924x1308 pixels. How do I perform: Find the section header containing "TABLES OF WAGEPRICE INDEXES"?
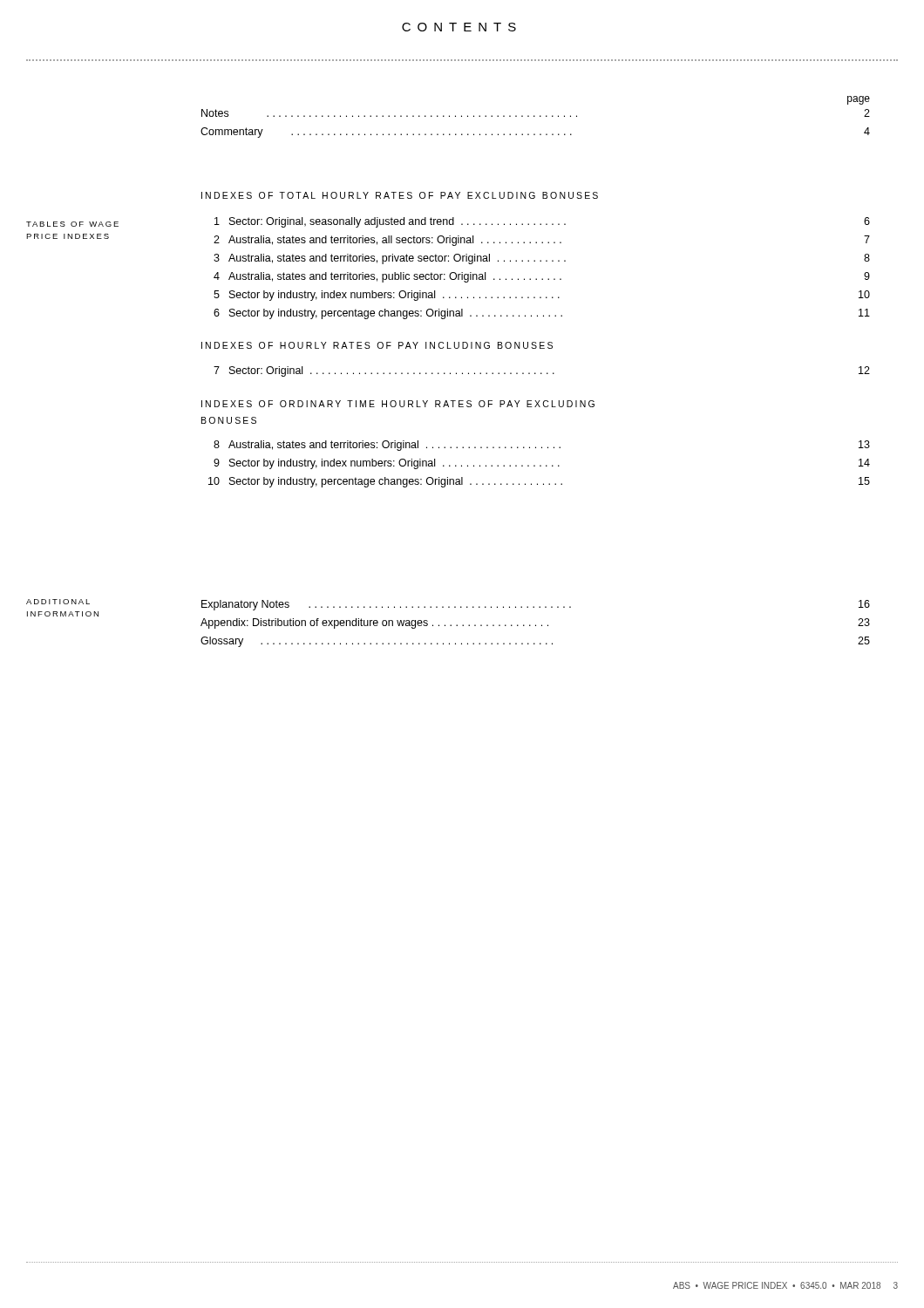pos(73,230)
